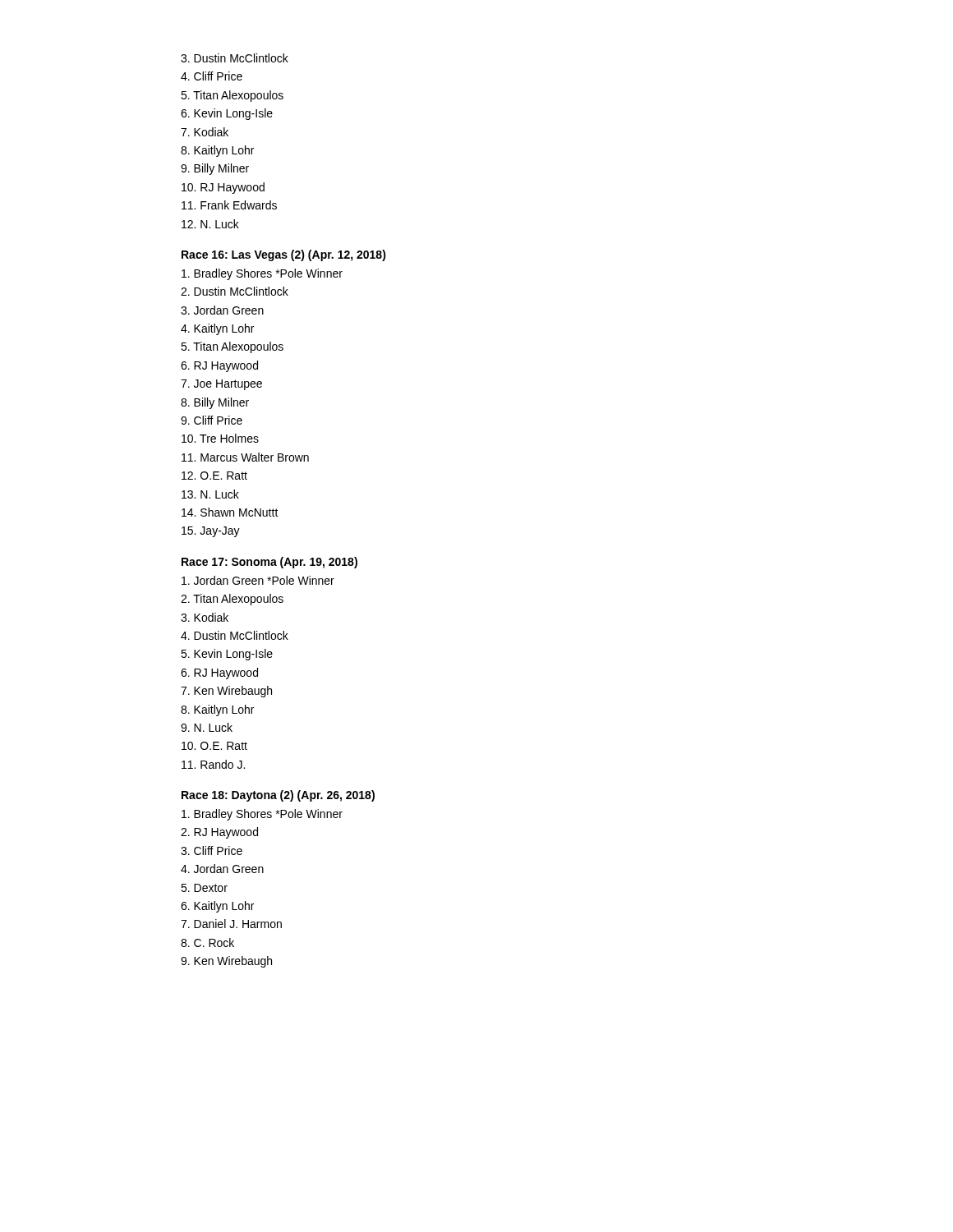Point to "4. Kaitlyn Lohr"

click(x=218, y=329)
